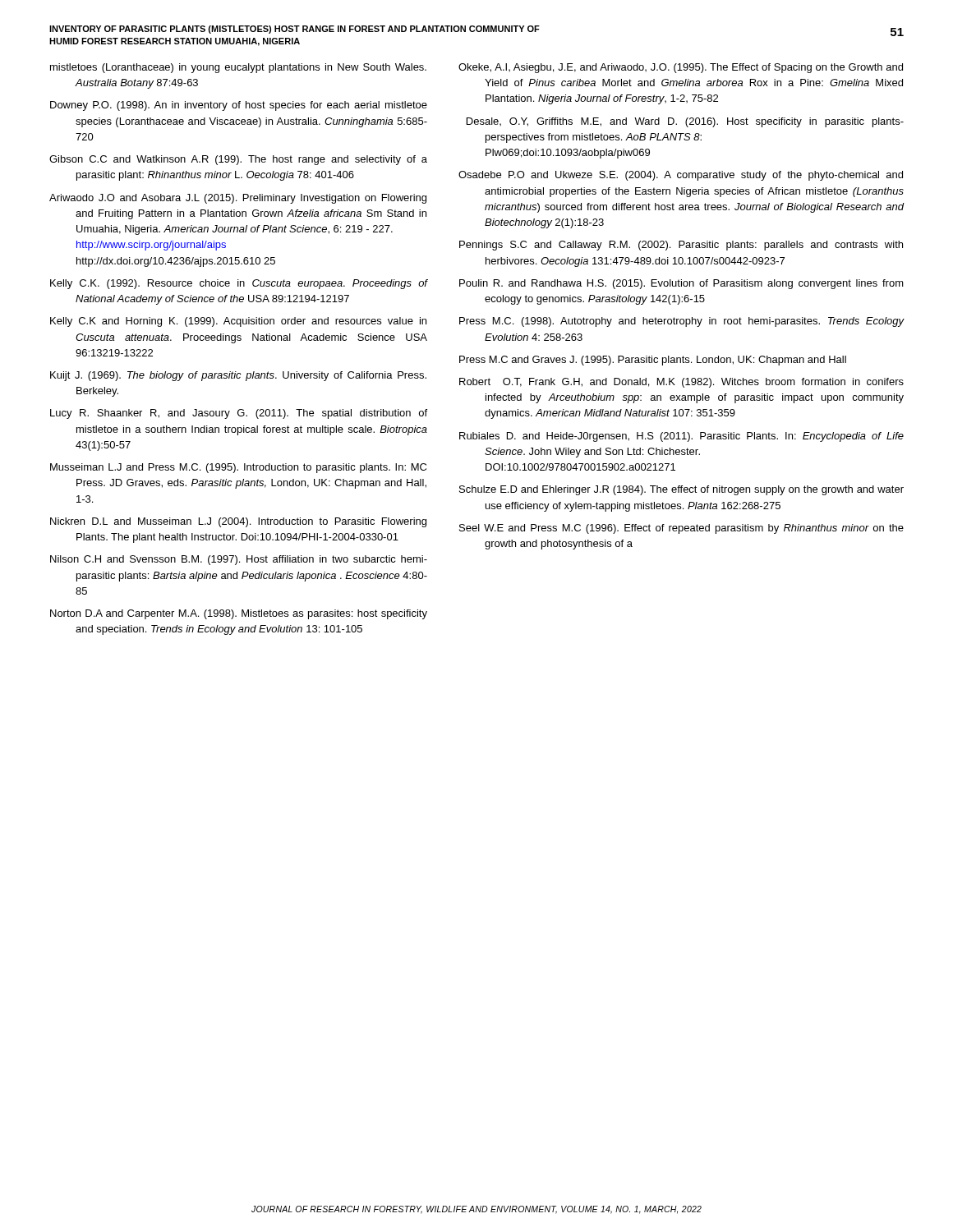Find the region starting "Lucy R. Shaanker R, and Jasoury G. (2011)."

[x=238, y=429]
